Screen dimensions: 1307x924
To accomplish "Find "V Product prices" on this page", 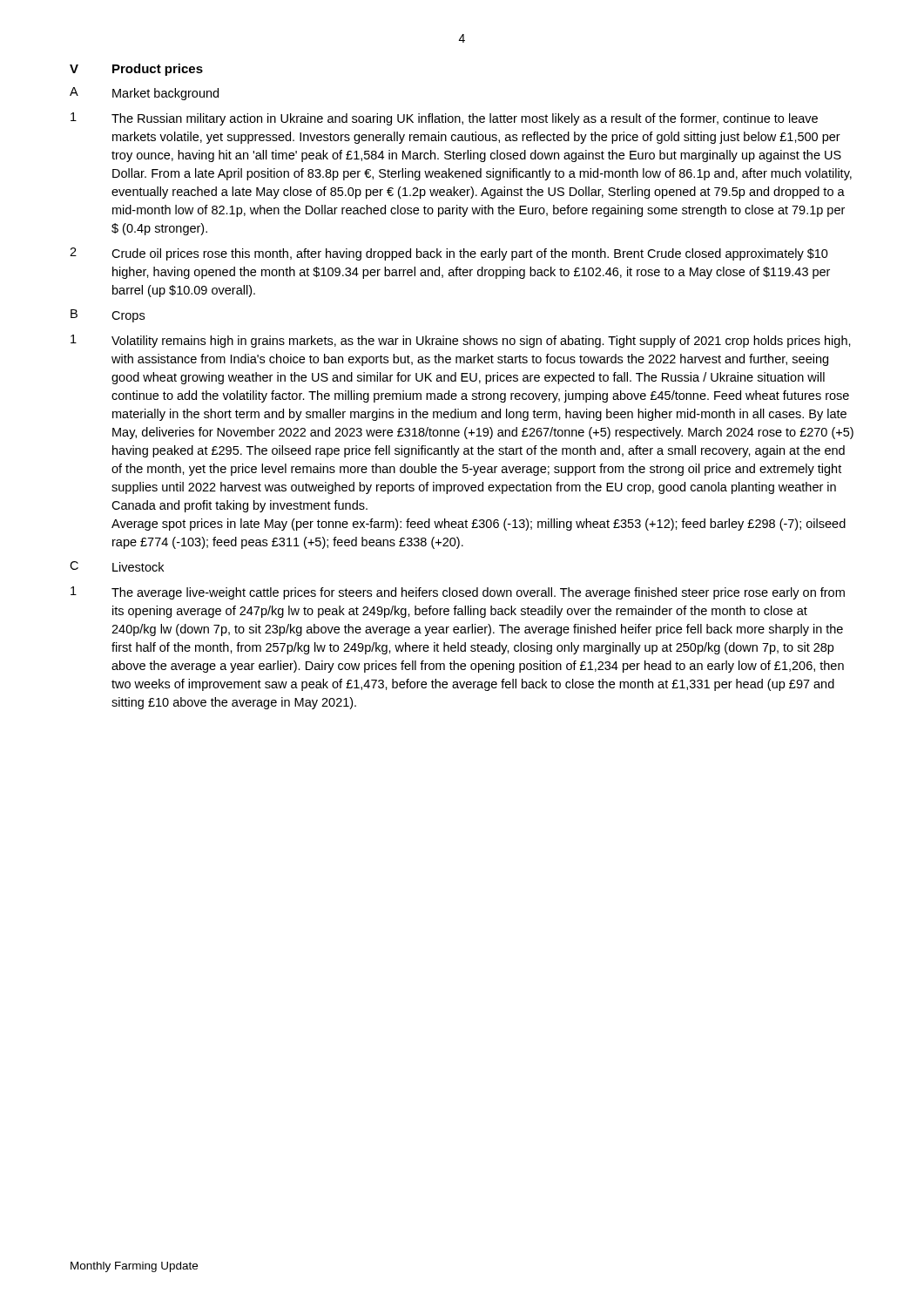I will point(136,68).
